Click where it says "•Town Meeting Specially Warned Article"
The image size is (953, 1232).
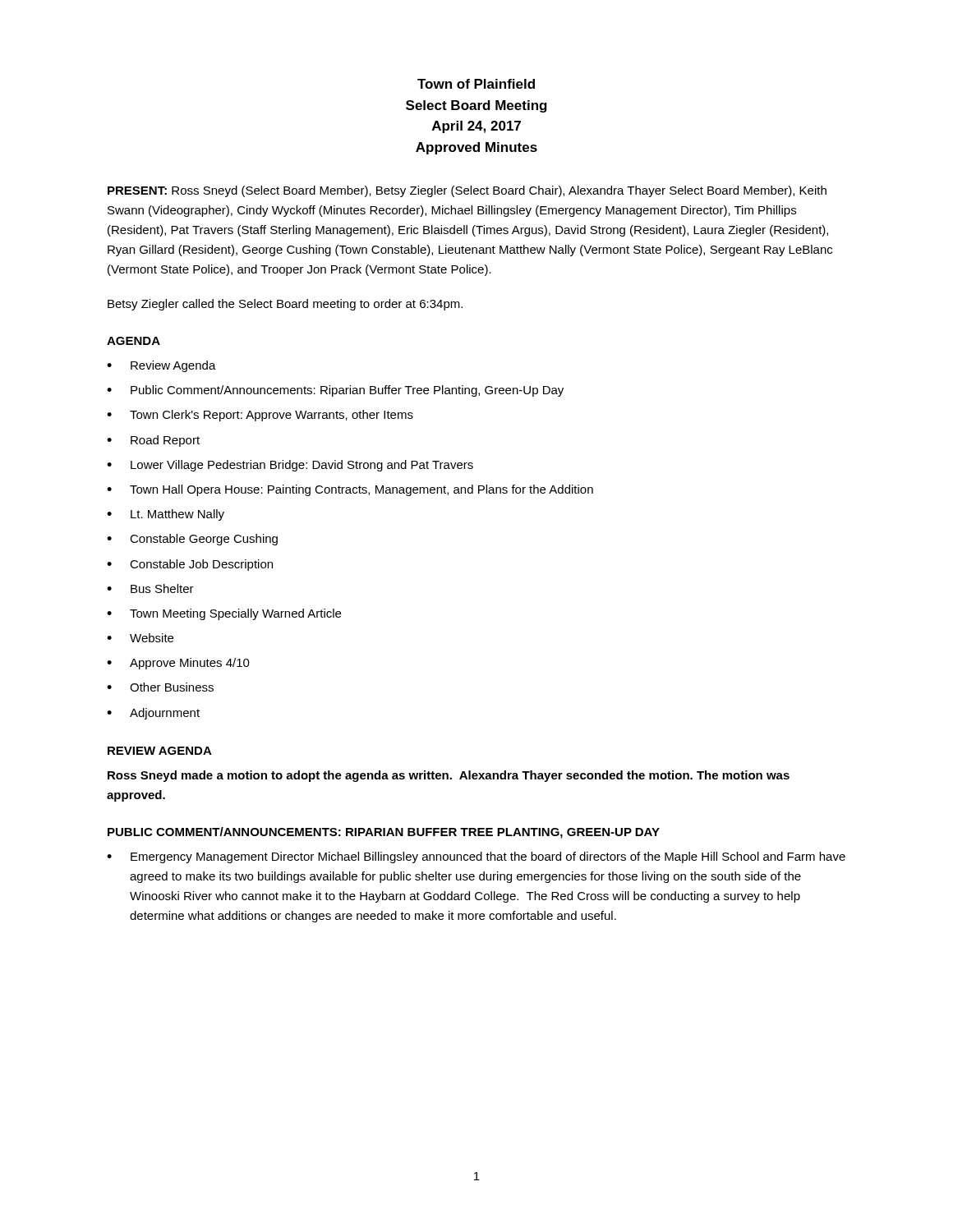pyautogui.click(x=224, y=614)
